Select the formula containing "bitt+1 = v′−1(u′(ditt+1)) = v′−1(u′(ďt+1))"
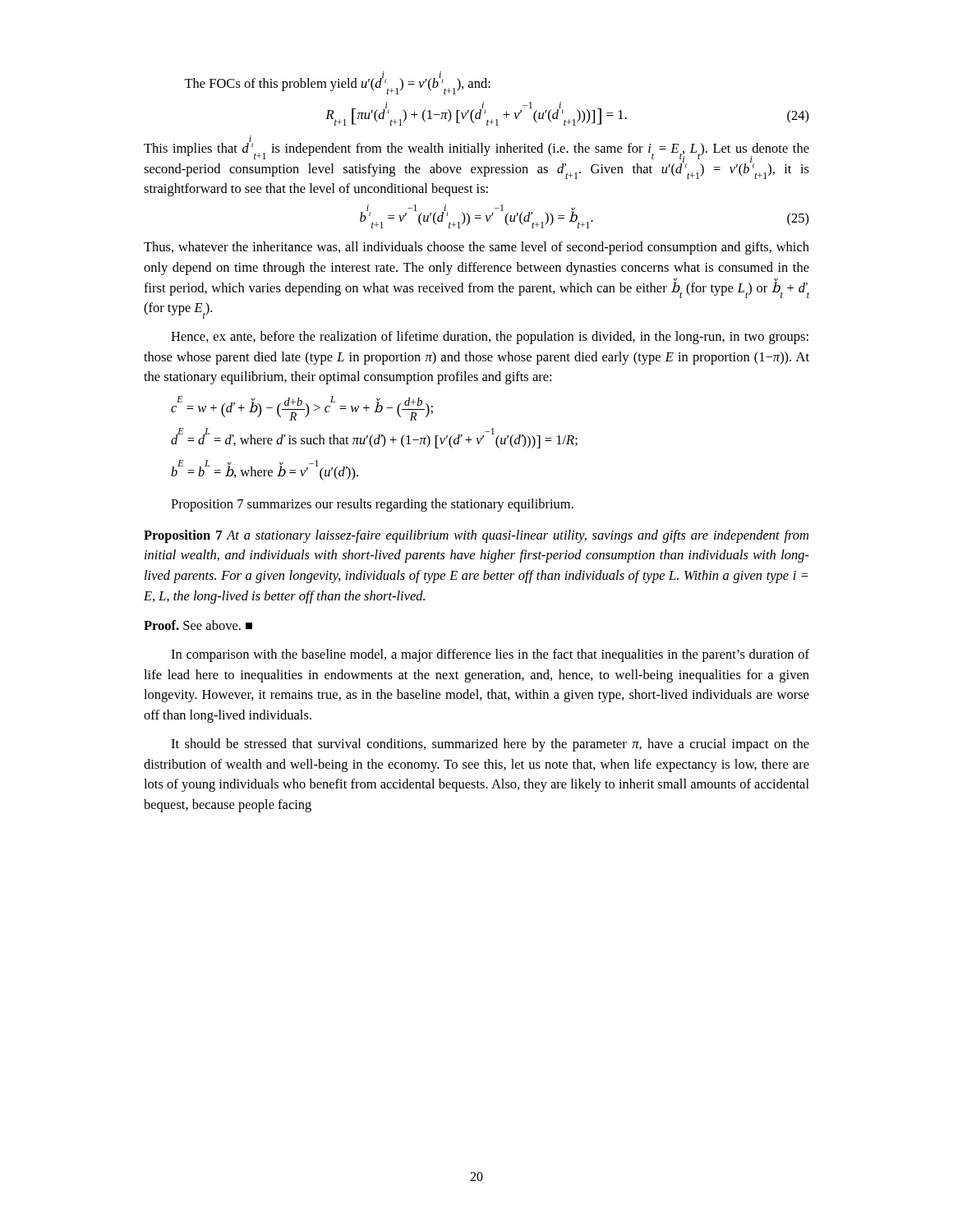953x1232 pixels. [x=584, y=218]
